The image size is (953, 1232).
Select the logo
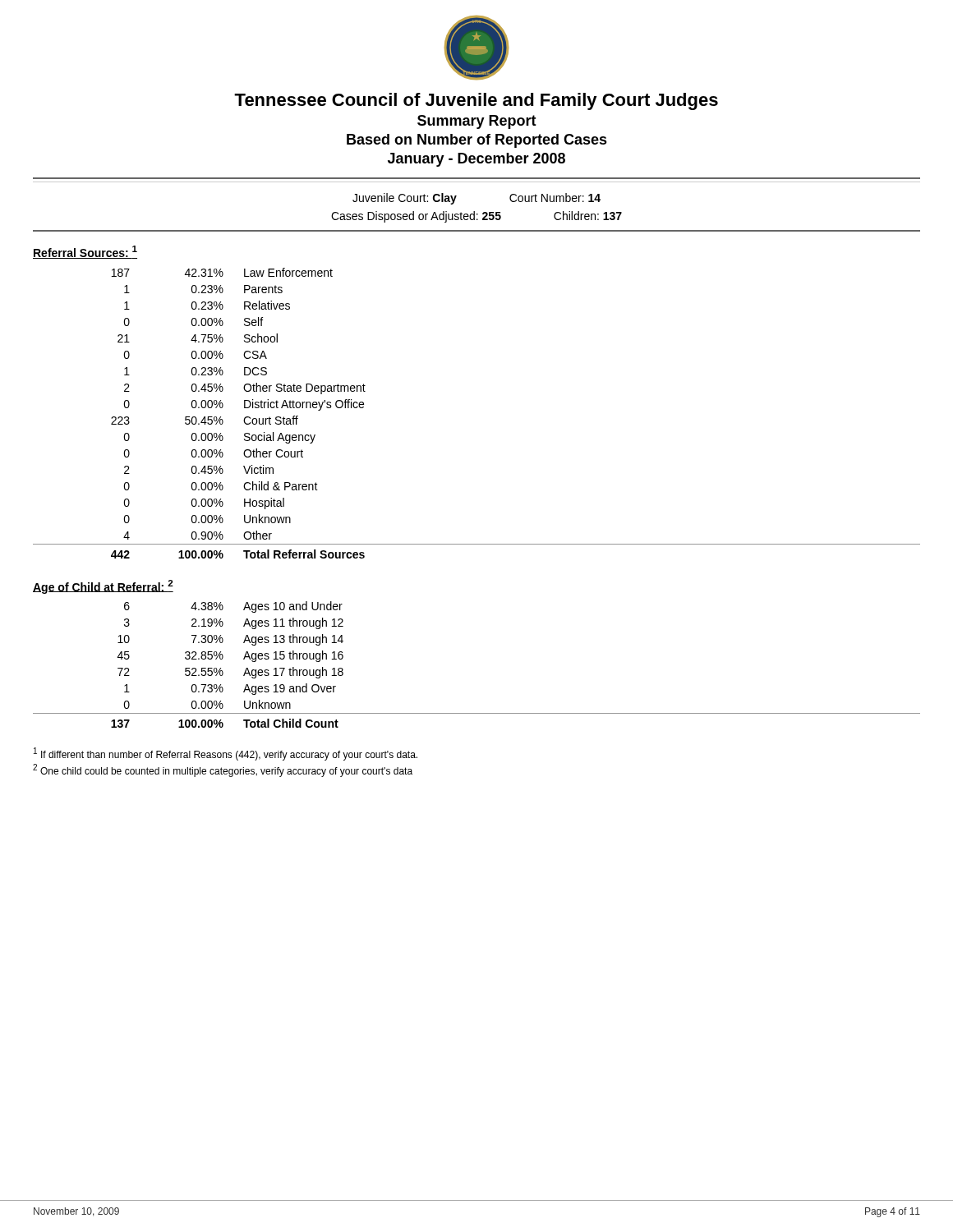pyautogui.click(x=476, y=41)
